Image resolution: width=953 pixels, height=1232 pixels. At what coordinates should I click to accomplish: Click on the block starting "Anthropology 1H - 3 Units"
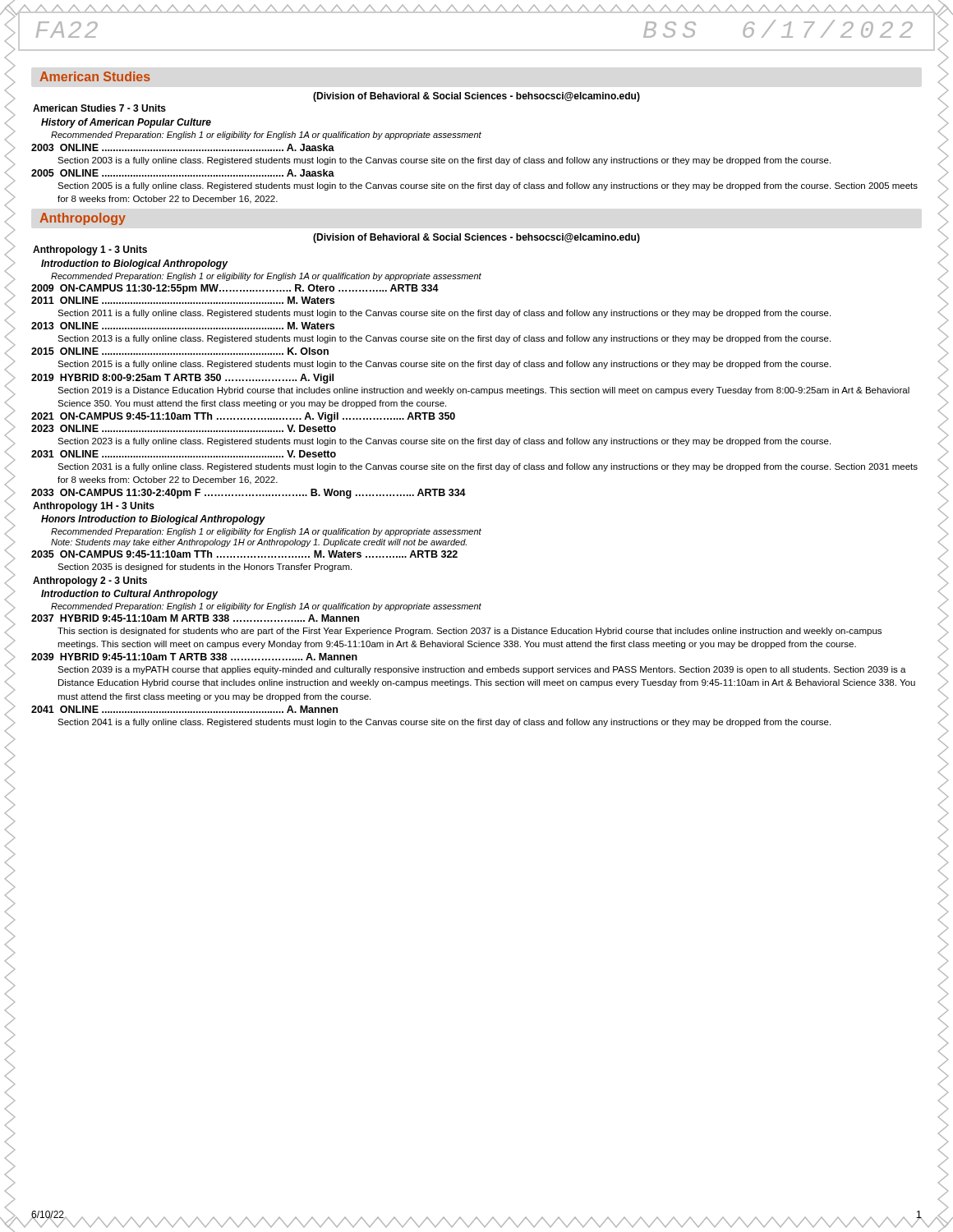(94, 506)
